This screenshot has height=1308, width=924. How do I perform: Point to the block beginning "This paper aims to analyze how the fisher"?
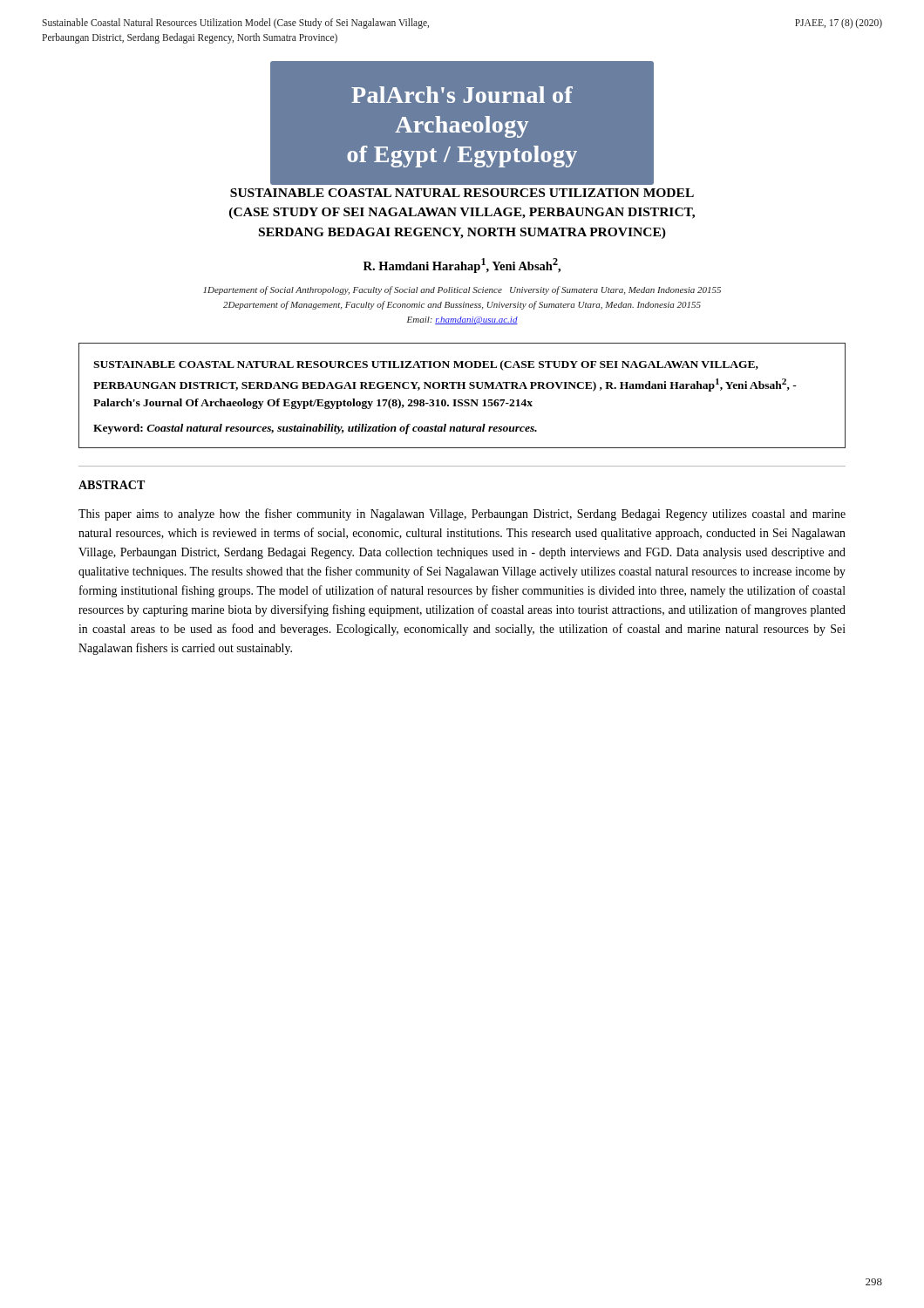462,581
